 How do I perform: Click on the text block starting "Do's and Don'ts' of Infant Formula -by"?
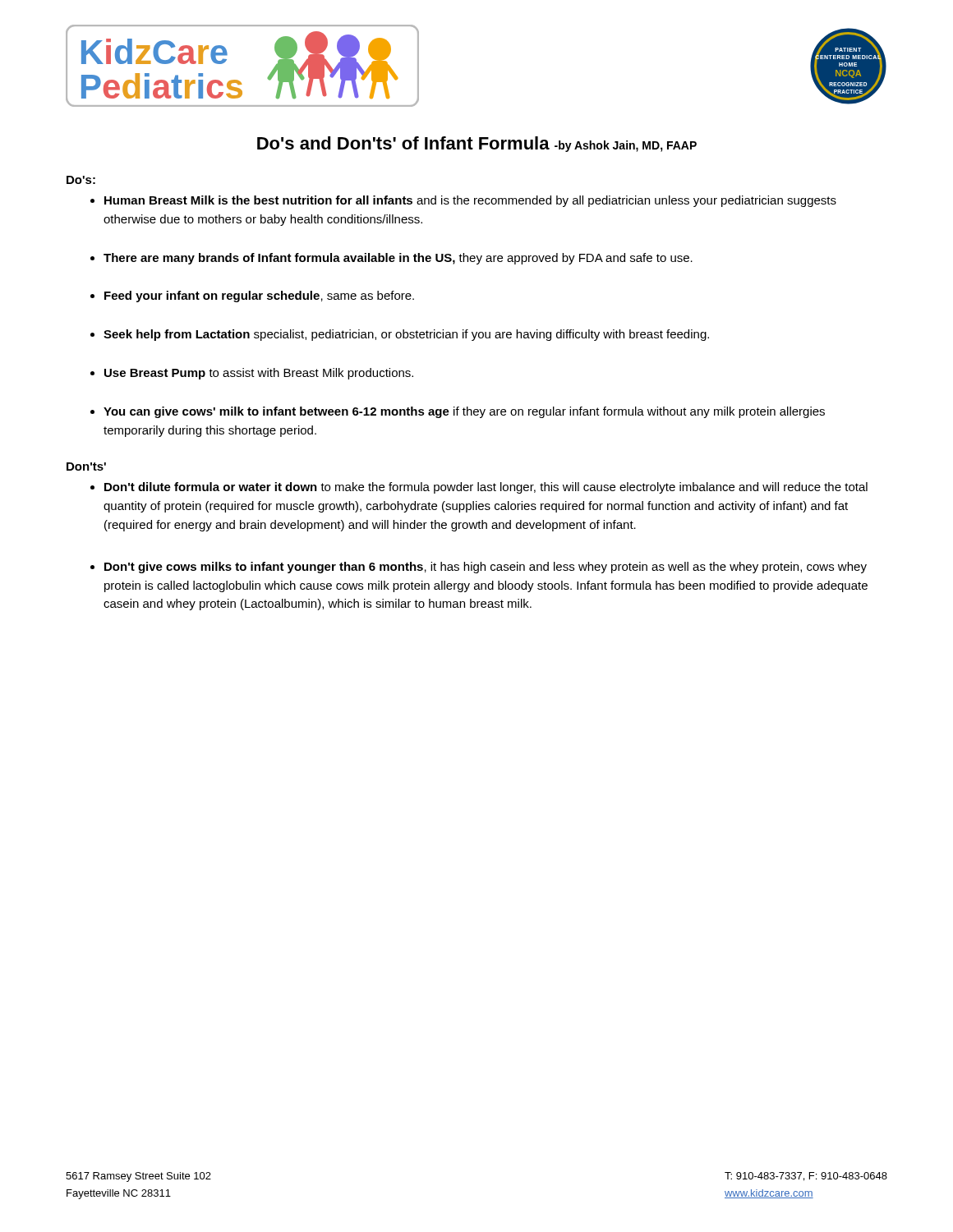click(x=476, y=143)
